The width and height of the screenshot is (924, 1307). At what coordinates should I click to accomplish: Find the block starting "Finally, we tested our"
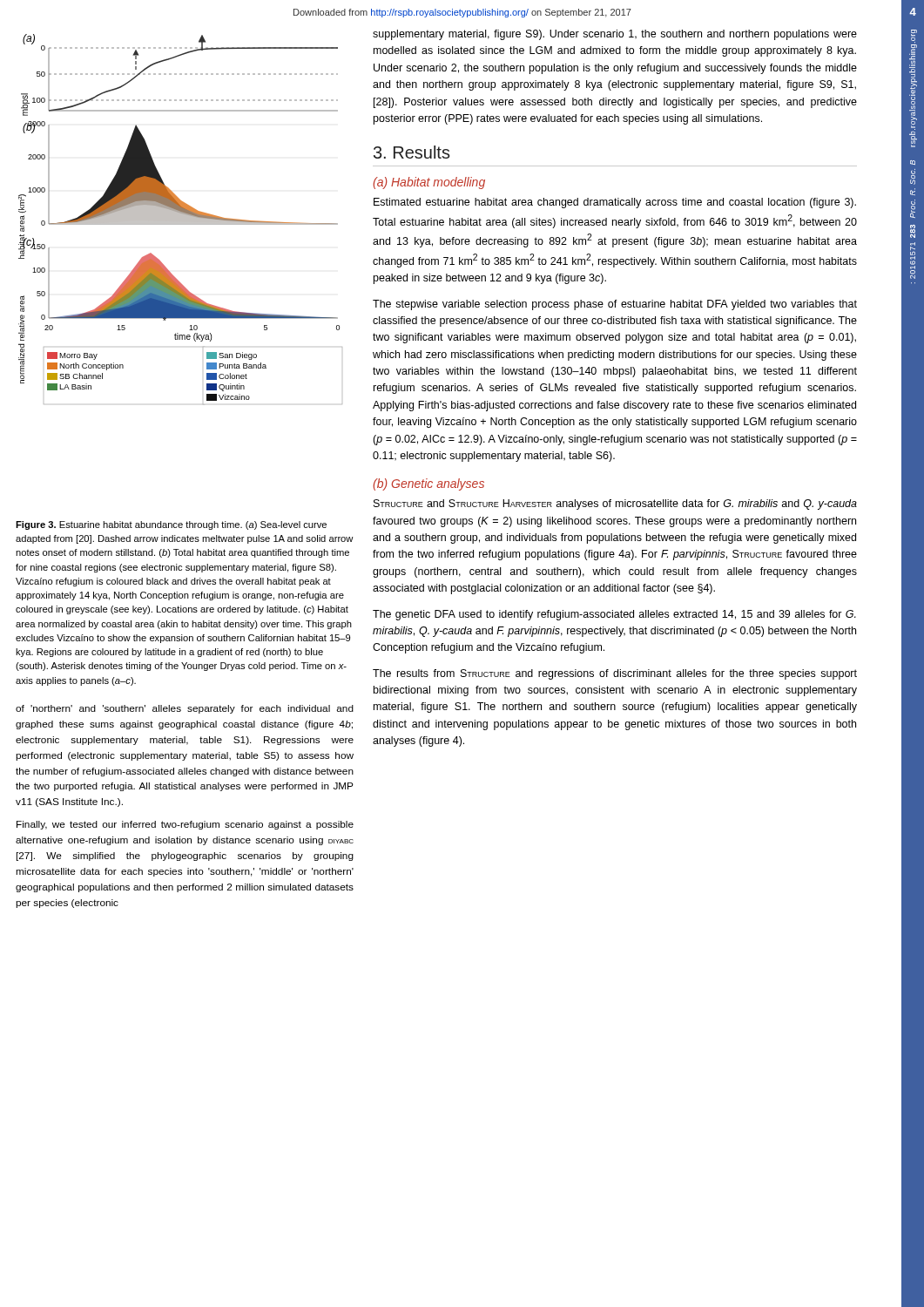(x=185, y=864)
